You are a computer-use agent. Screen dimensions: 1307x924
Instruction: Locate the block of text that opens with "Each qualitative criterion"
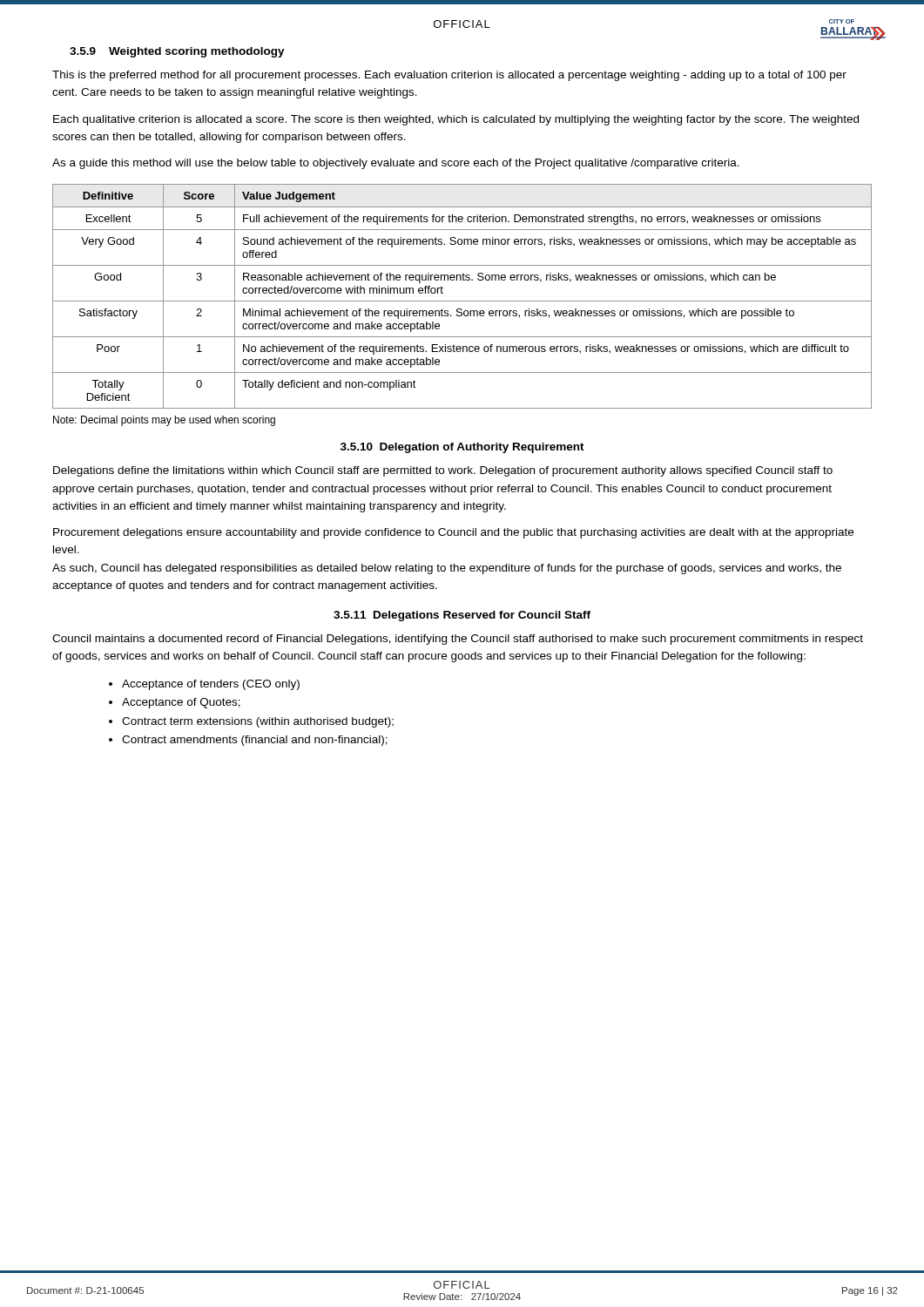pos(456,127)
